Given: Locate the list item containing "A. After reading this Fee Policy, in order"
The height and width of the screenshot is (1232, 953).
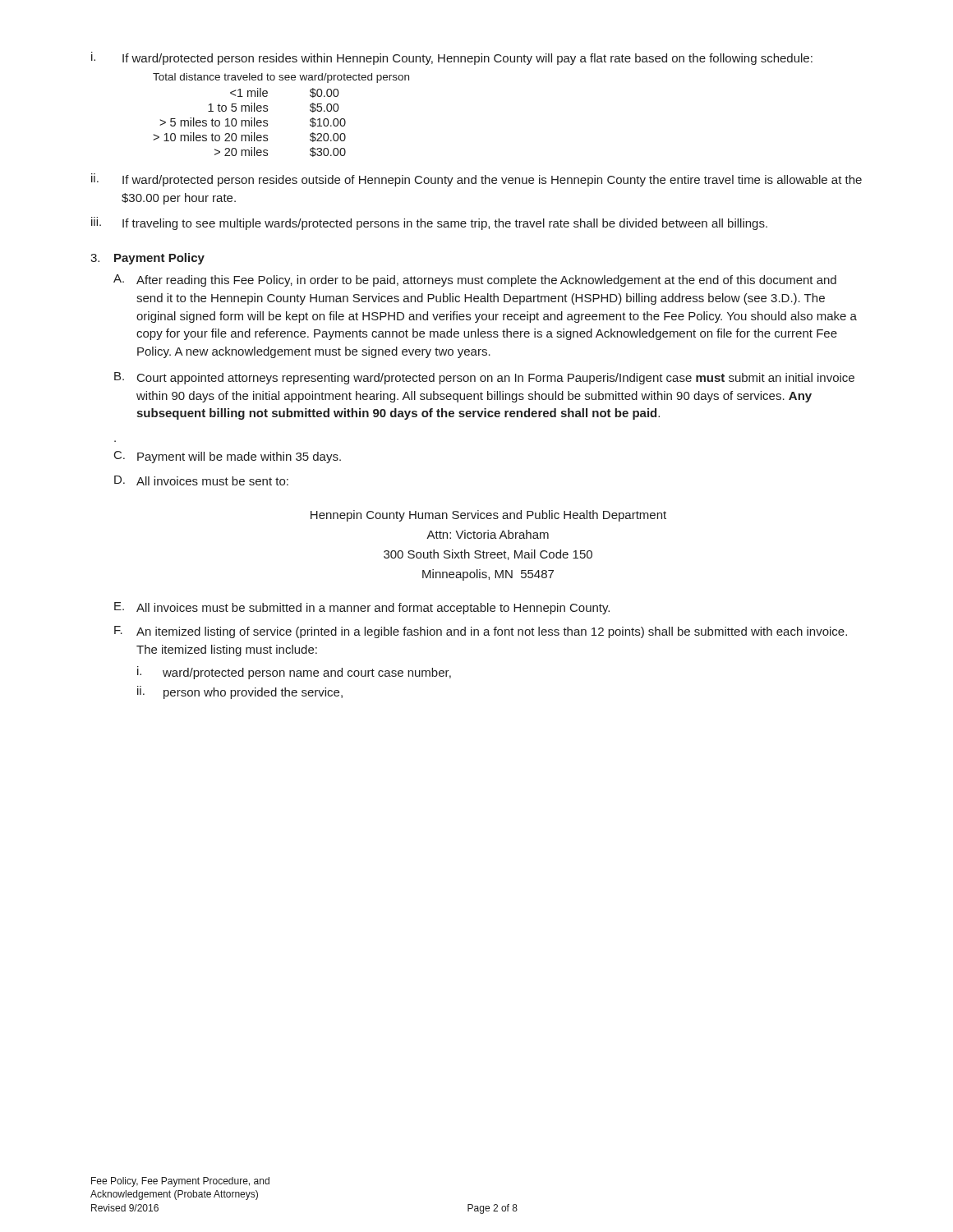Looking at the screenshot, I should [488, 316].
